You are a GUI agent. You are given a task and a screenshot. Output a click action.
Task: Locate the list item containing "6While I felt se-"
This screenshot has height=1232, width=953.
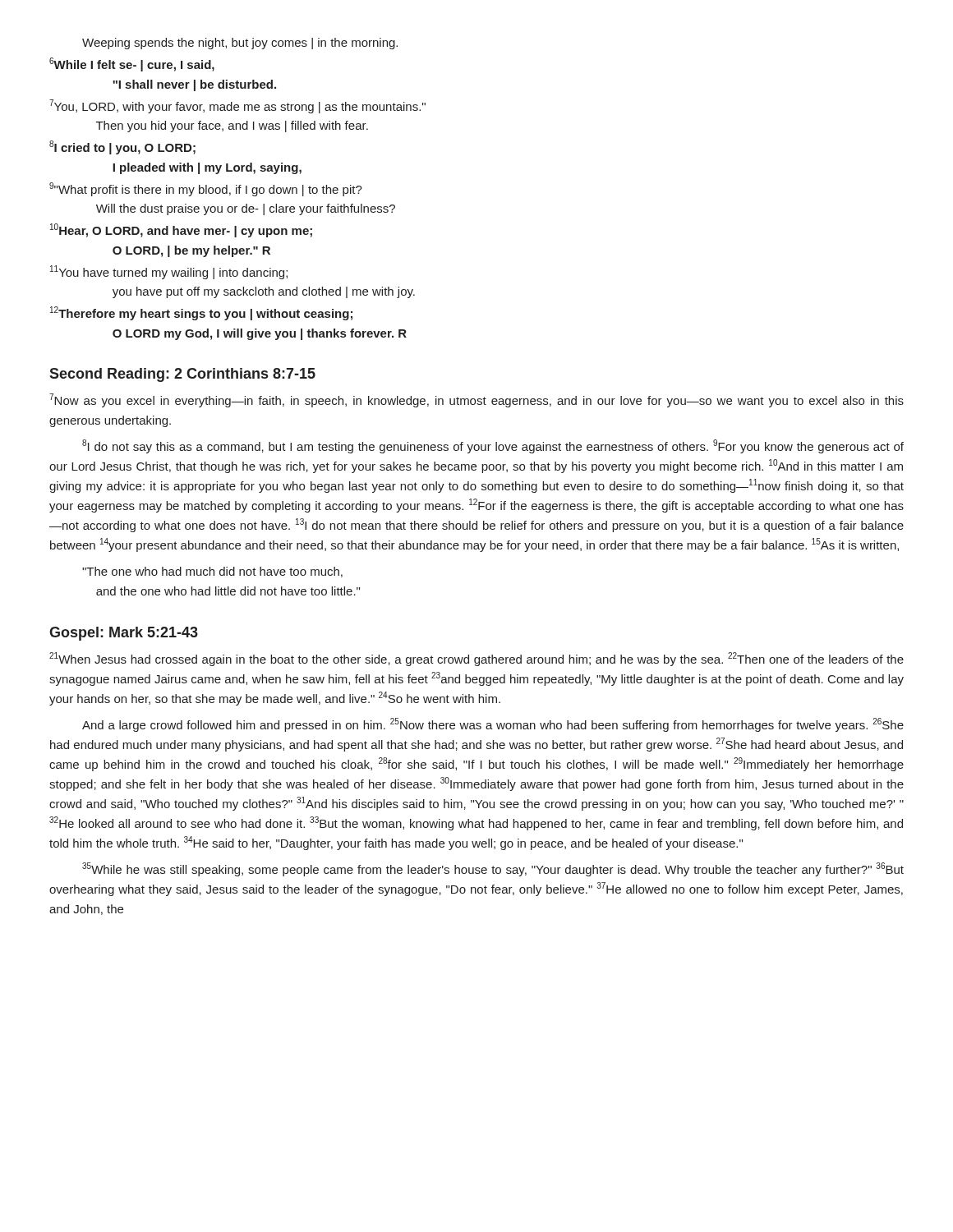click(x=163, y=75)
